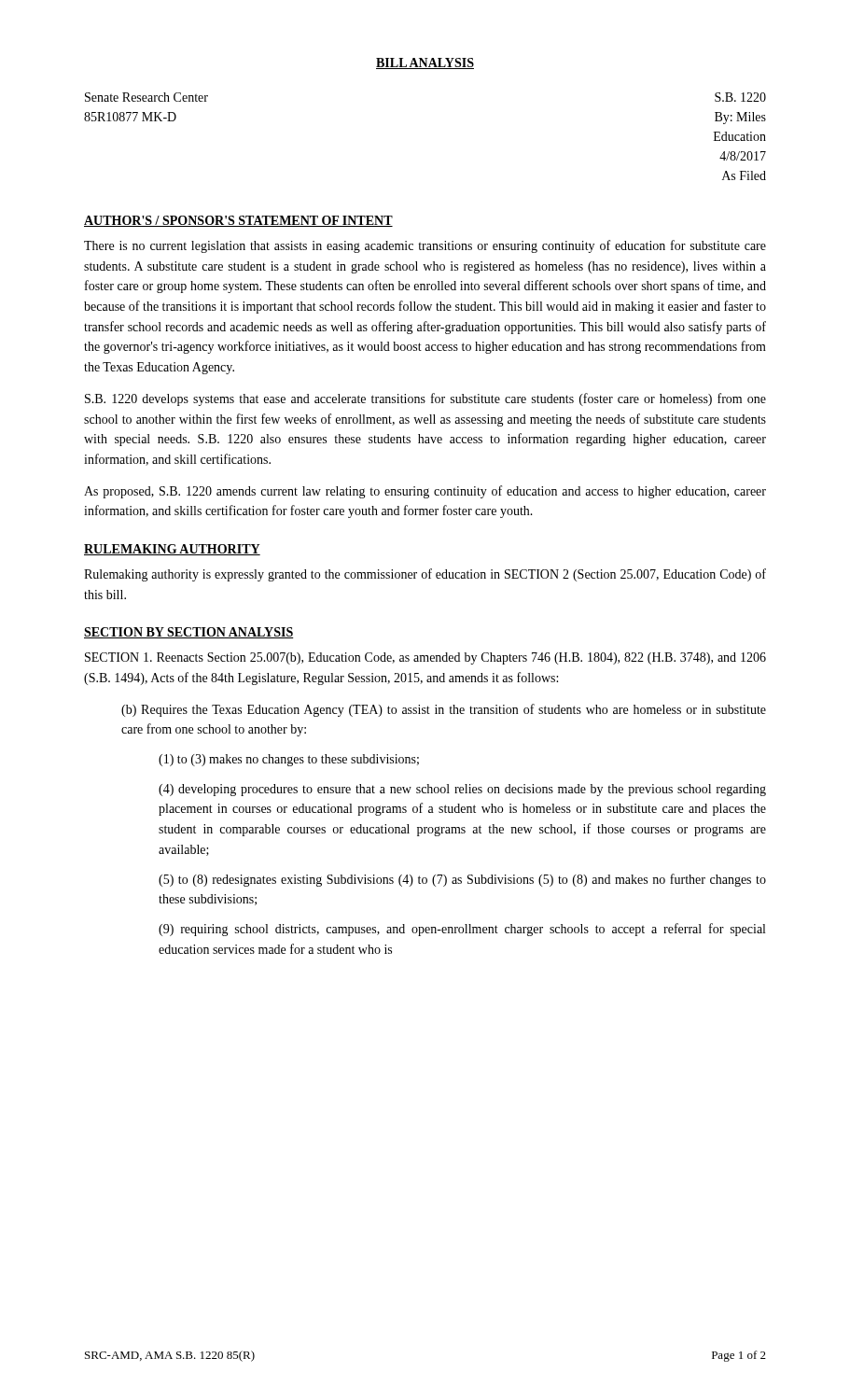The width and height of the screenshot is (850, 1400).
Task: Locate the region starting "There is no current legislation that assists"
Action: click(x=425, y=307)
